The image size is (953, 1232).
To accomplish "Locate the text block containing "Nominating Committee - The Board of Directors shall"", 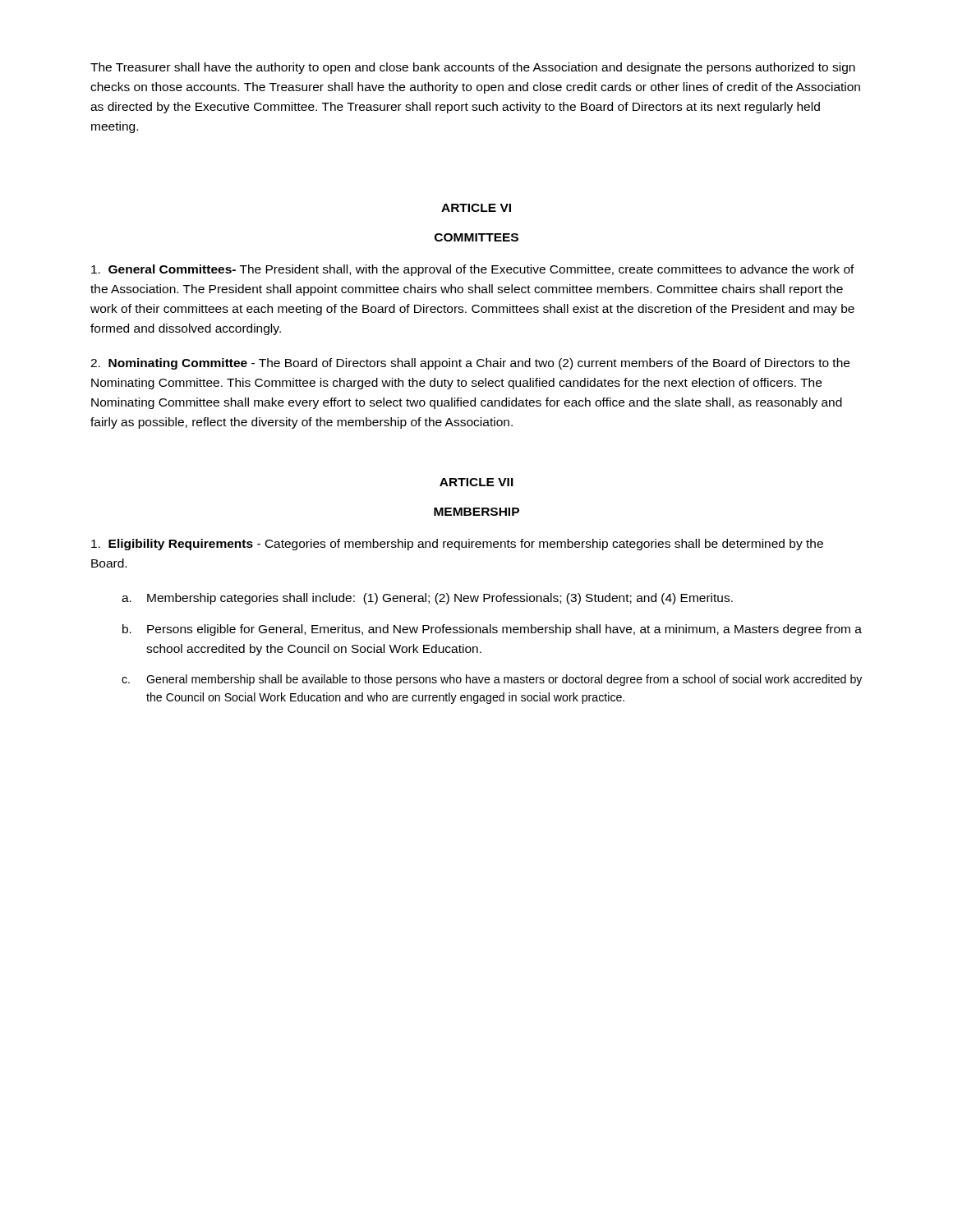I will [470, 392].
